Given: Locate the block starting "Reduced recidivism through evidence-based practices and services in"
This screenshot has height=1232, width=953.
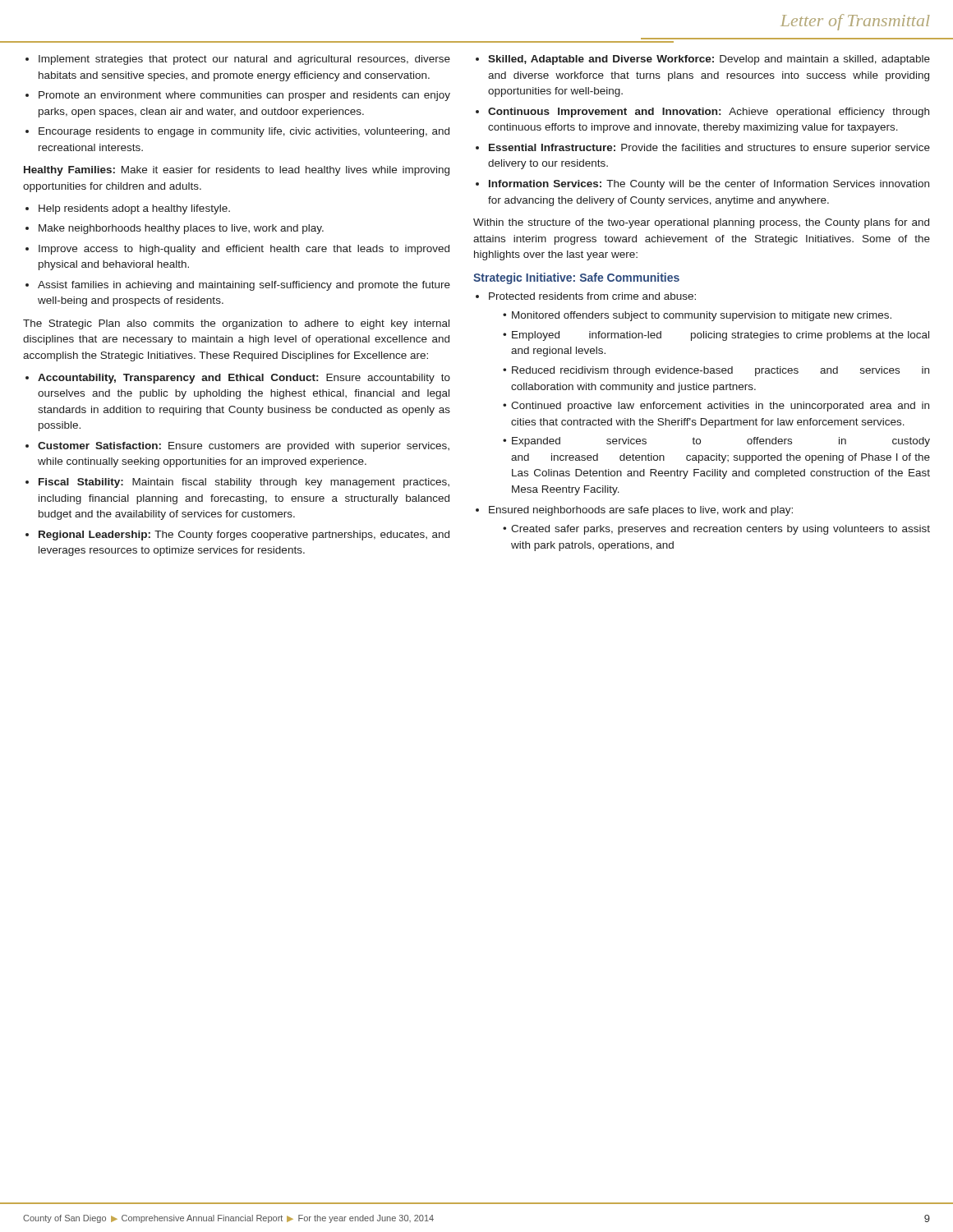Looking at the screenshot, I should click(x=721, y=378).
